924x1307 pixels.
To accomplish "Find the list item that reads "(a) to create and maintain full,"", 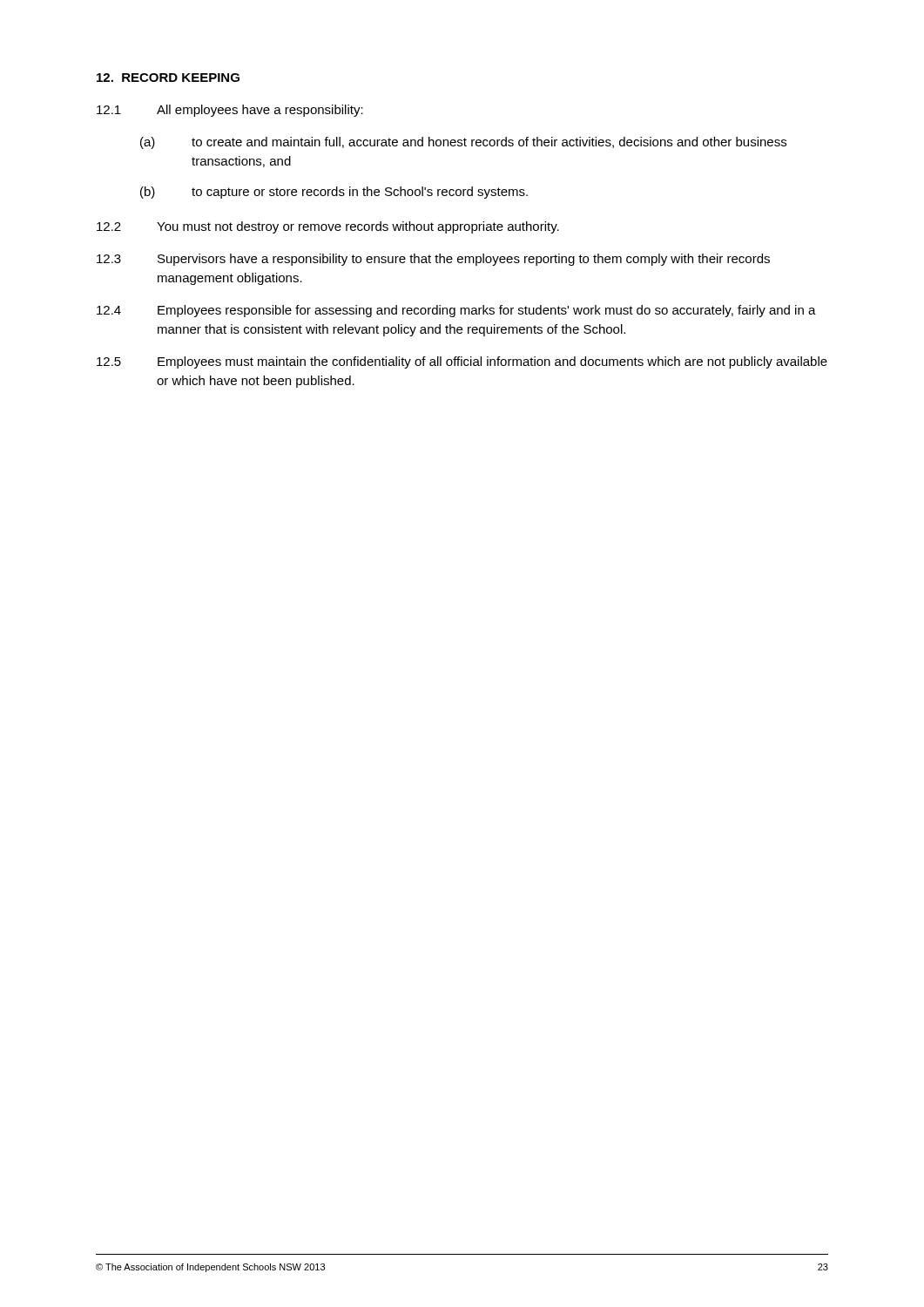I will coord(462,152).
